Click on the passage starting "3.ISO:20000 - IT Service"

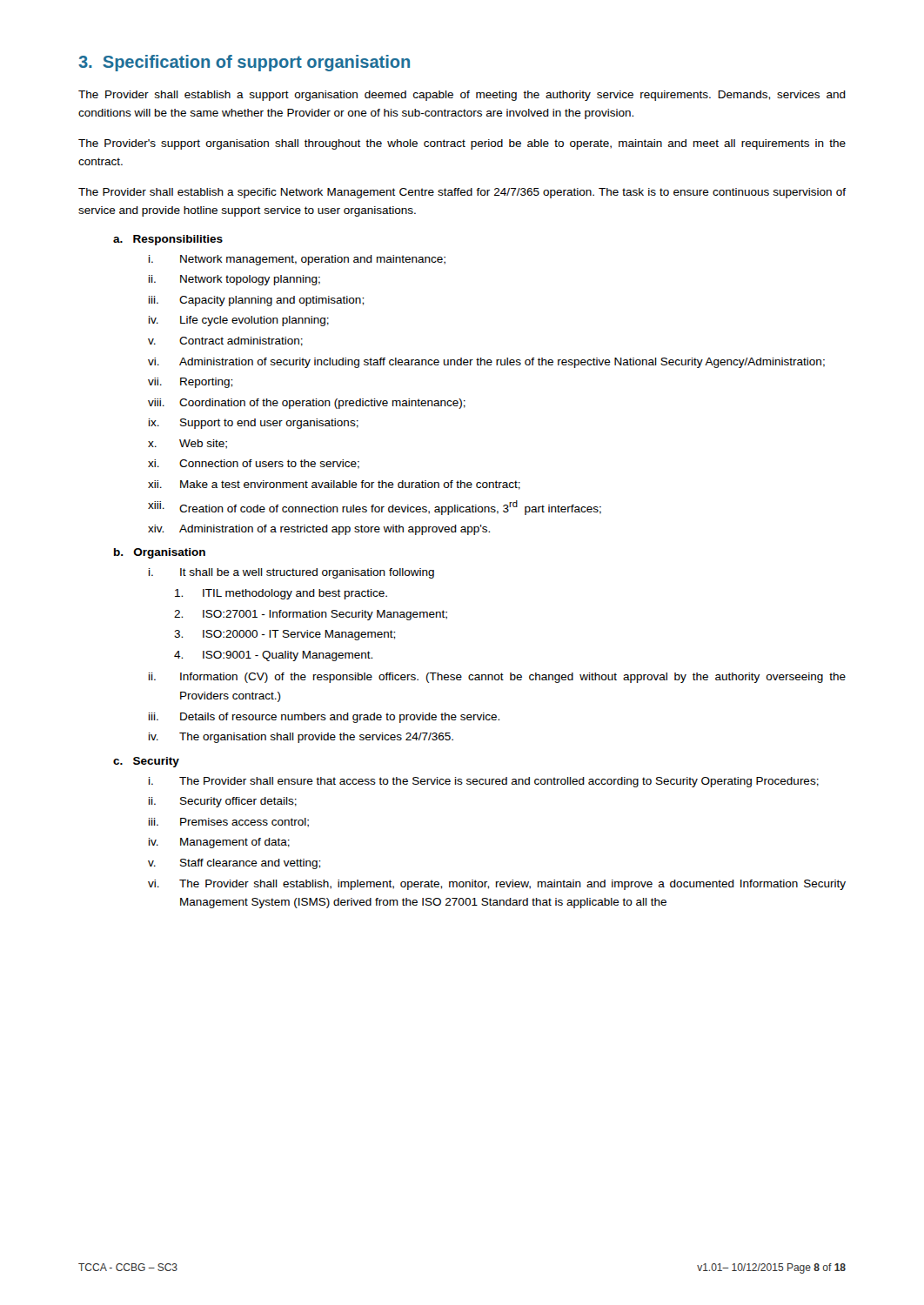click(x=285, y=635)
